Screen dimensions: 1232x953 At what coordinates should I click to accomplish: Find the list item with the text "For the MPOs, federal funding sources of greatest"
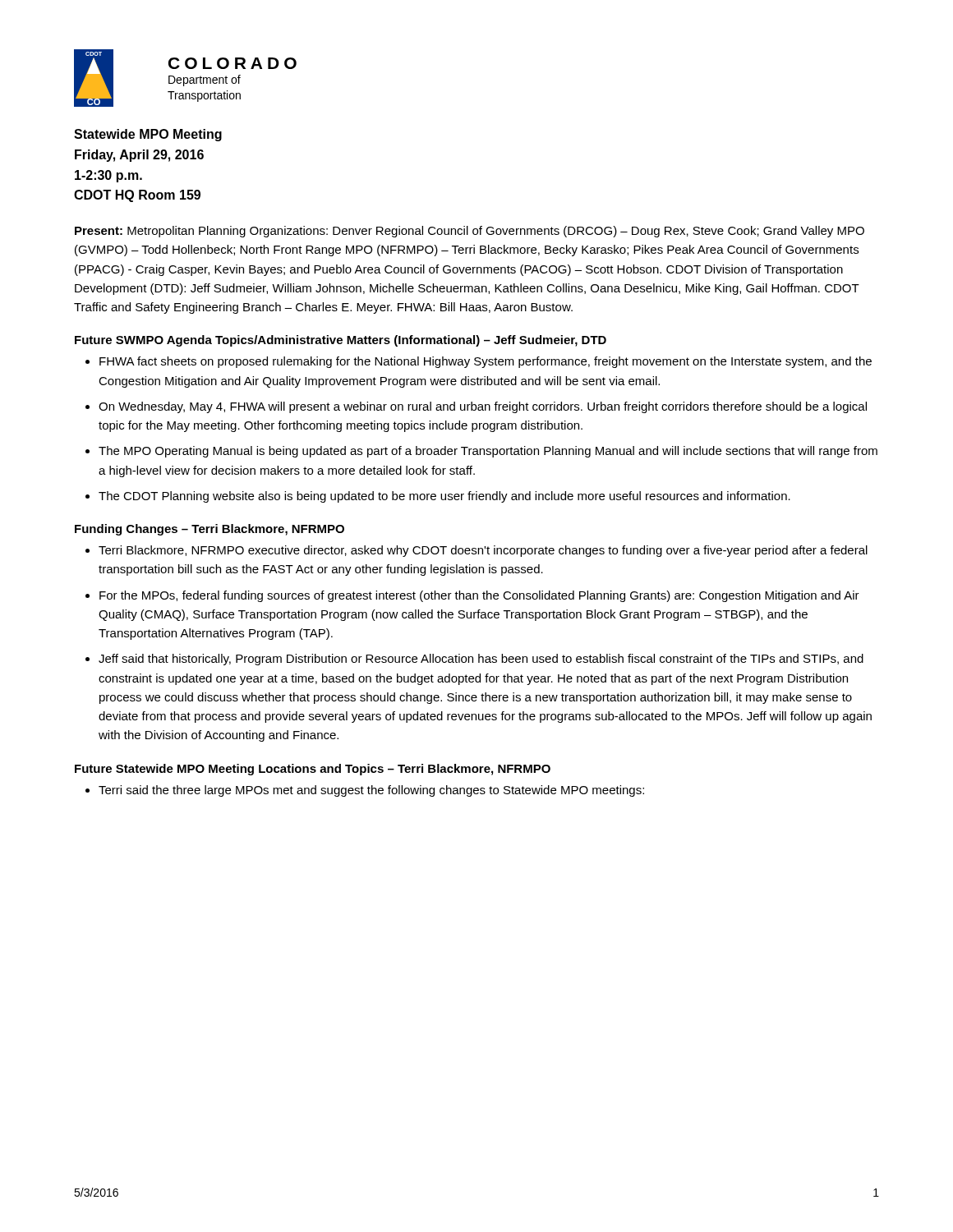tap(479, 614)
